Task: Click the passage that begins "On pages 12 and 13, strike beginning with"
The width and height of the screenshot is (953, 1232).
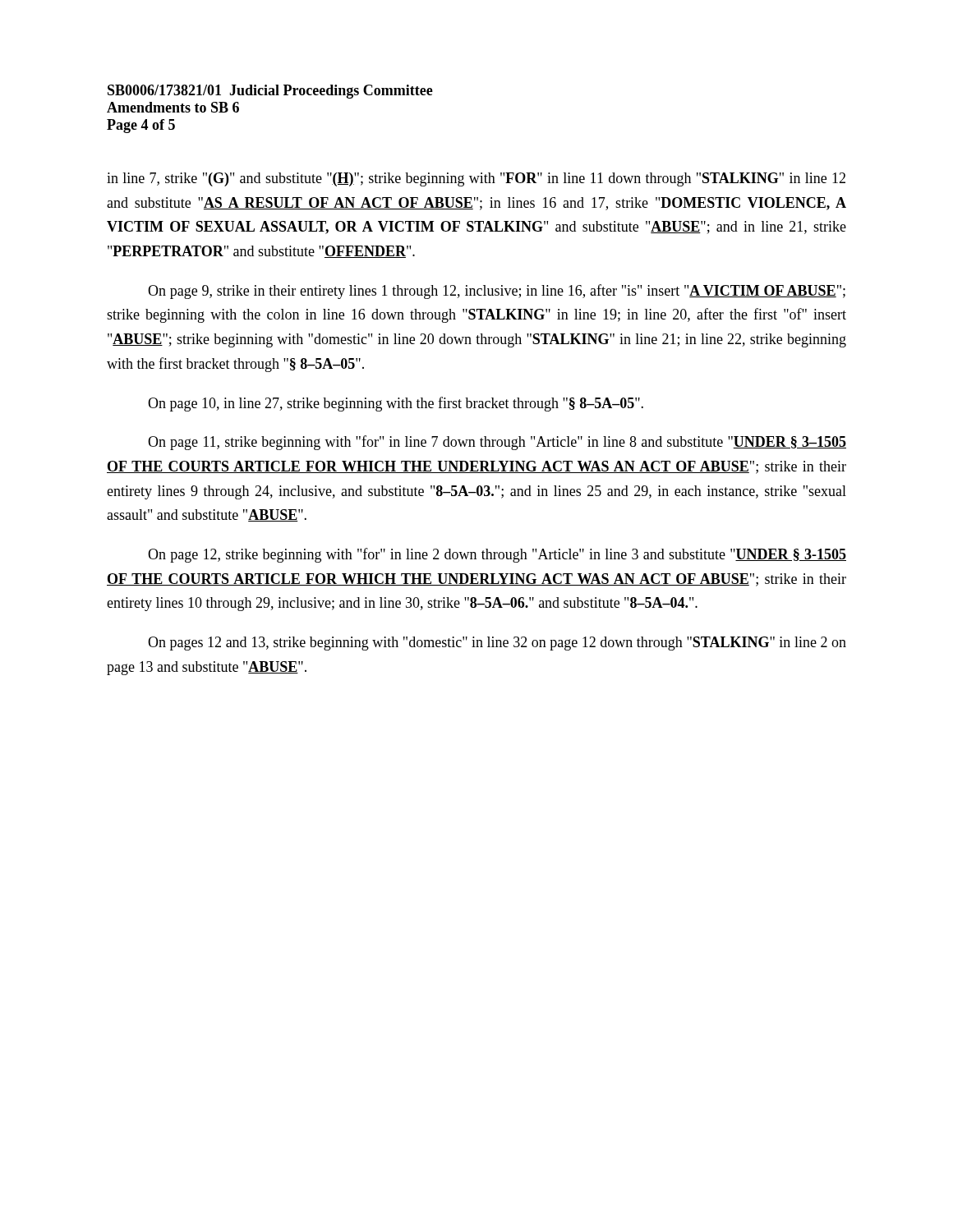Action: [x=476, y=654]
